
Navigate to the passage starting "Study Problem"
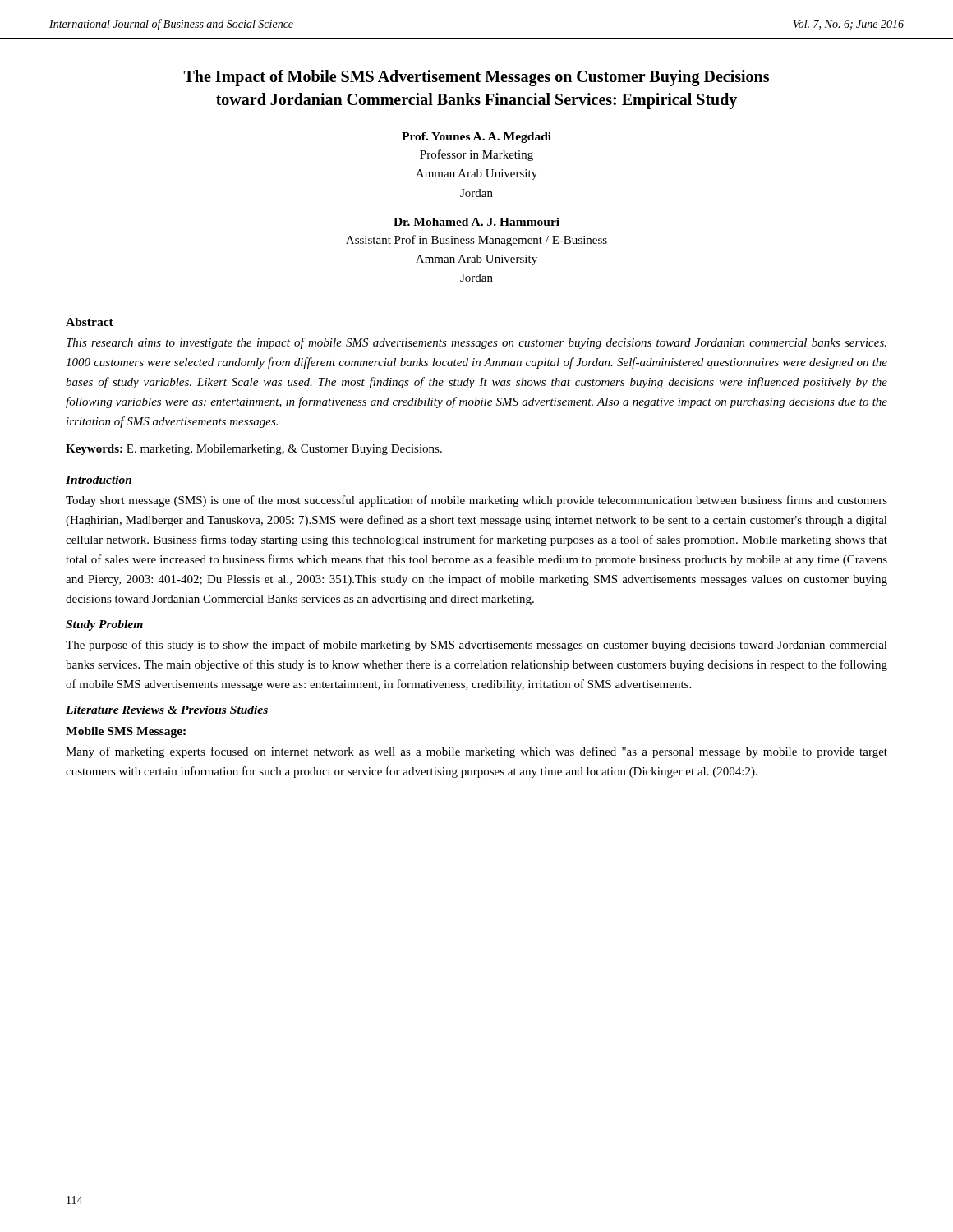(104, 624)
